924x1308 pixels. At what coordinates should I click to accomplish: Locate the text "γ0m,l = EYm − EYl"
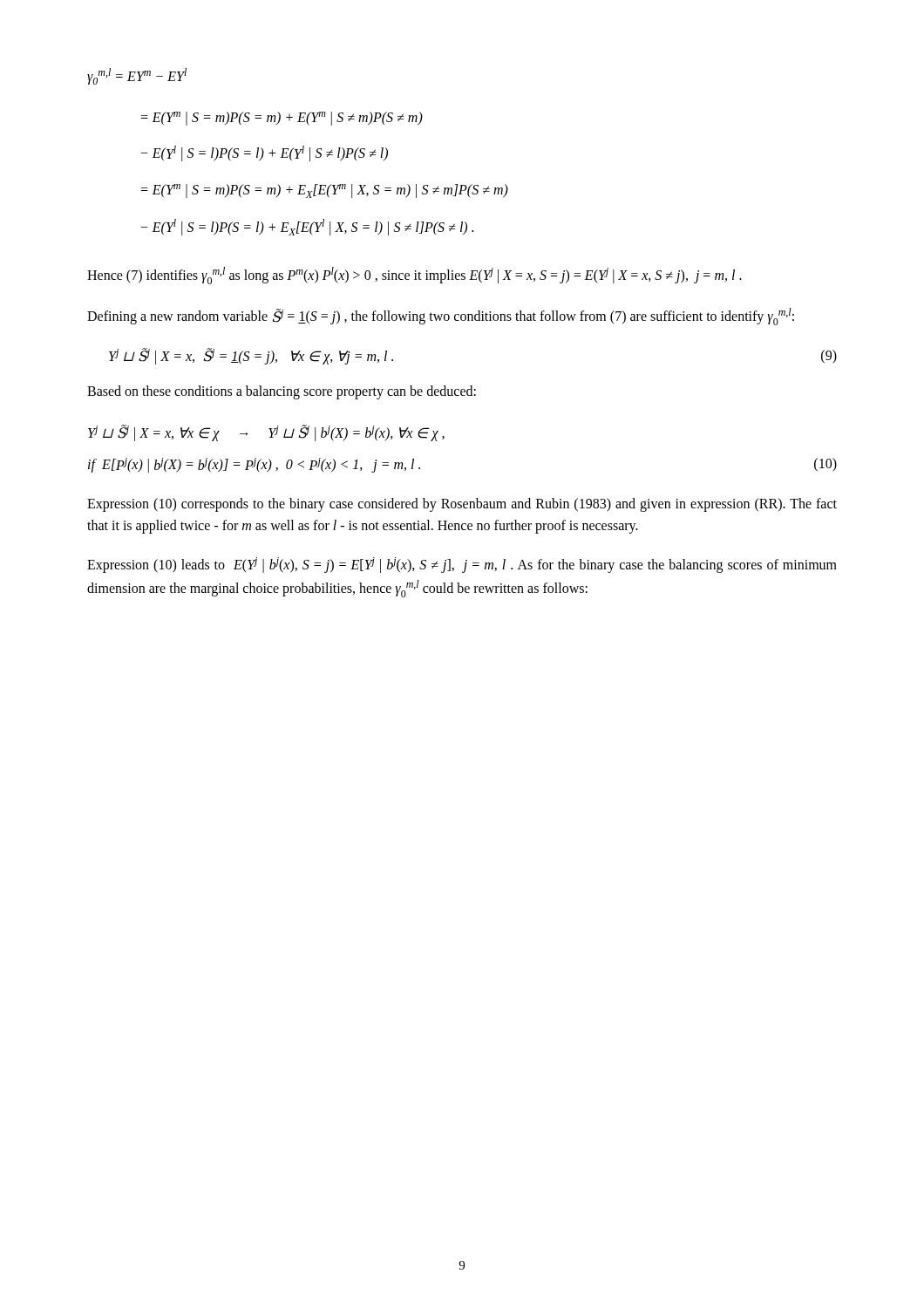click(137, 77)
